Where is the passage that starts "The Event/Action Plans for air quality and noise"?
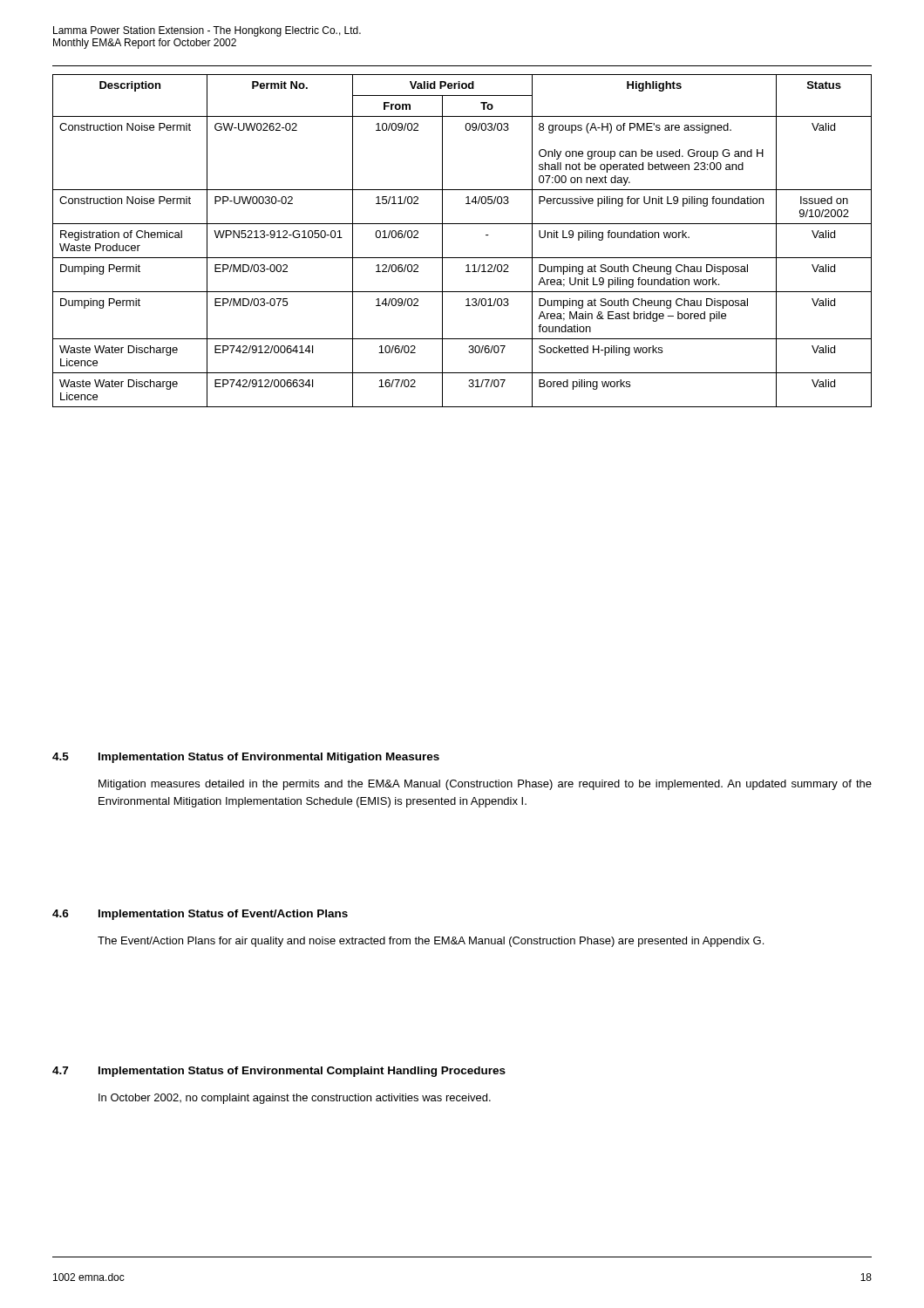Image resolution: width=924 pixels, height=1308 pixels. coord(431,940)
